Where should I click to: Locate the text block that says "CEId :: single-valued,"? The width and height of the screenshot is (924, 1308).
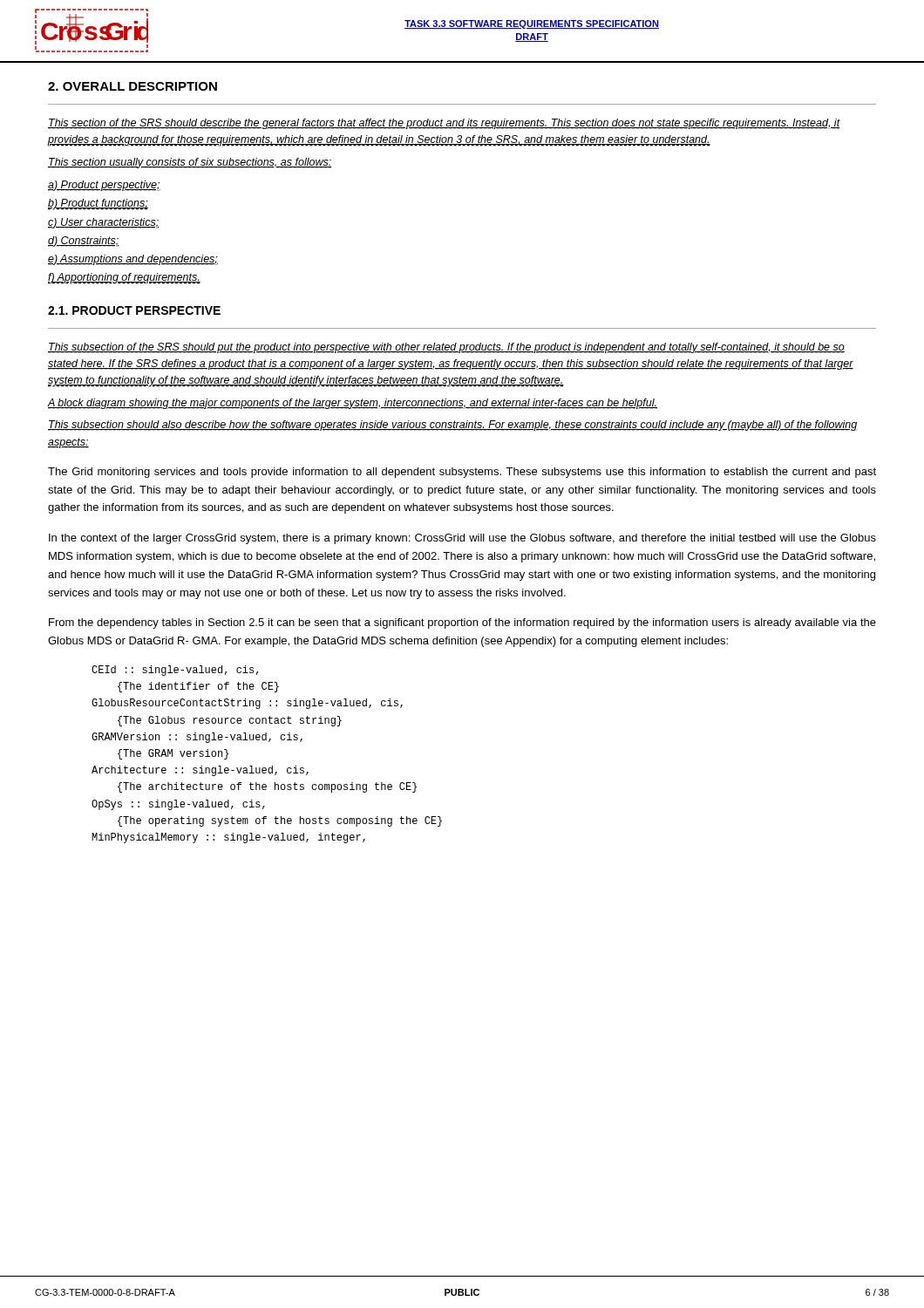coord(175,671)
